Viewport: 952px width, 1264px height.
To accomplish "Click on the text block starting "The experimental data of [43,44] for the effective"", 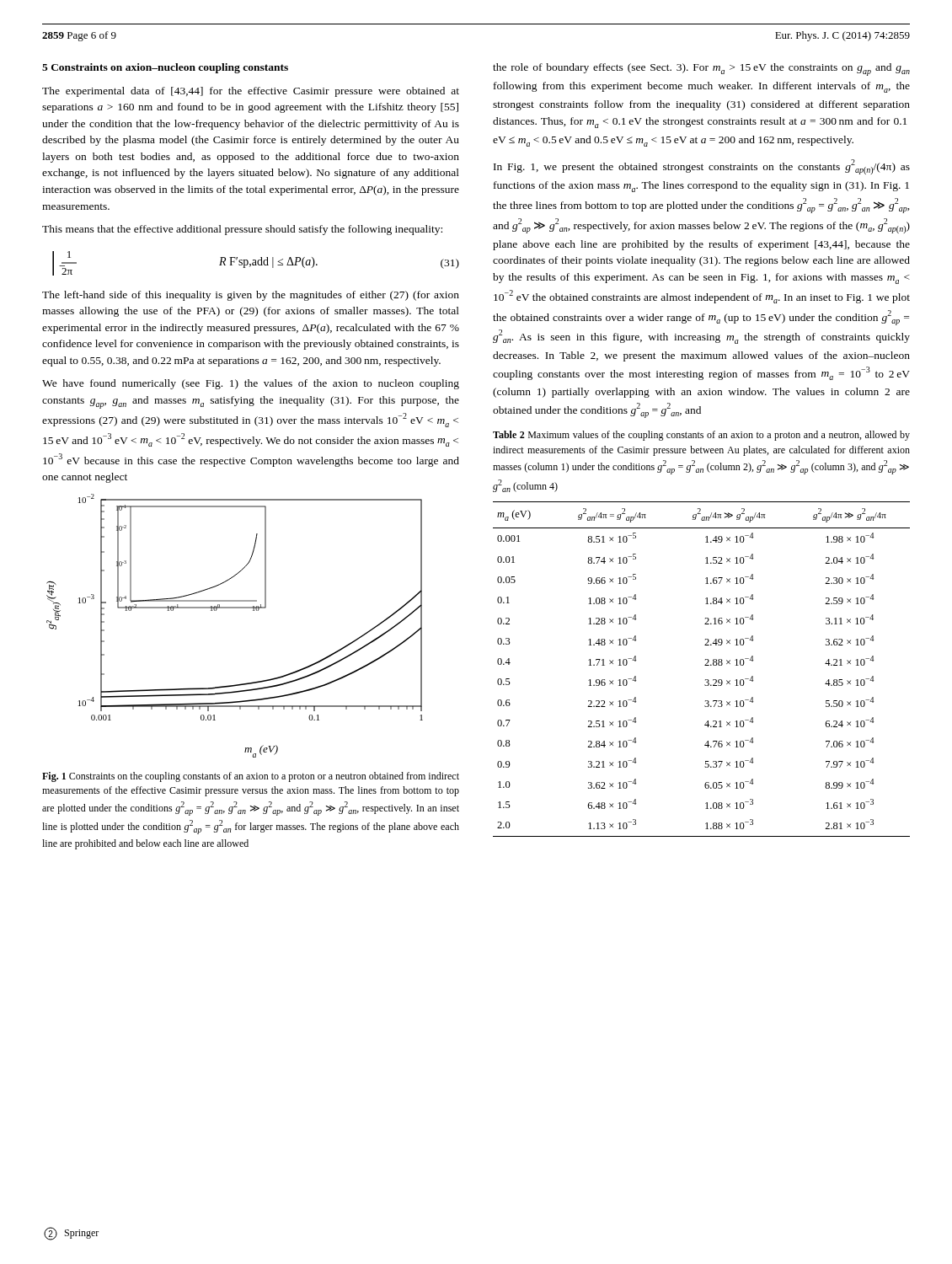I will coord(251,148).
